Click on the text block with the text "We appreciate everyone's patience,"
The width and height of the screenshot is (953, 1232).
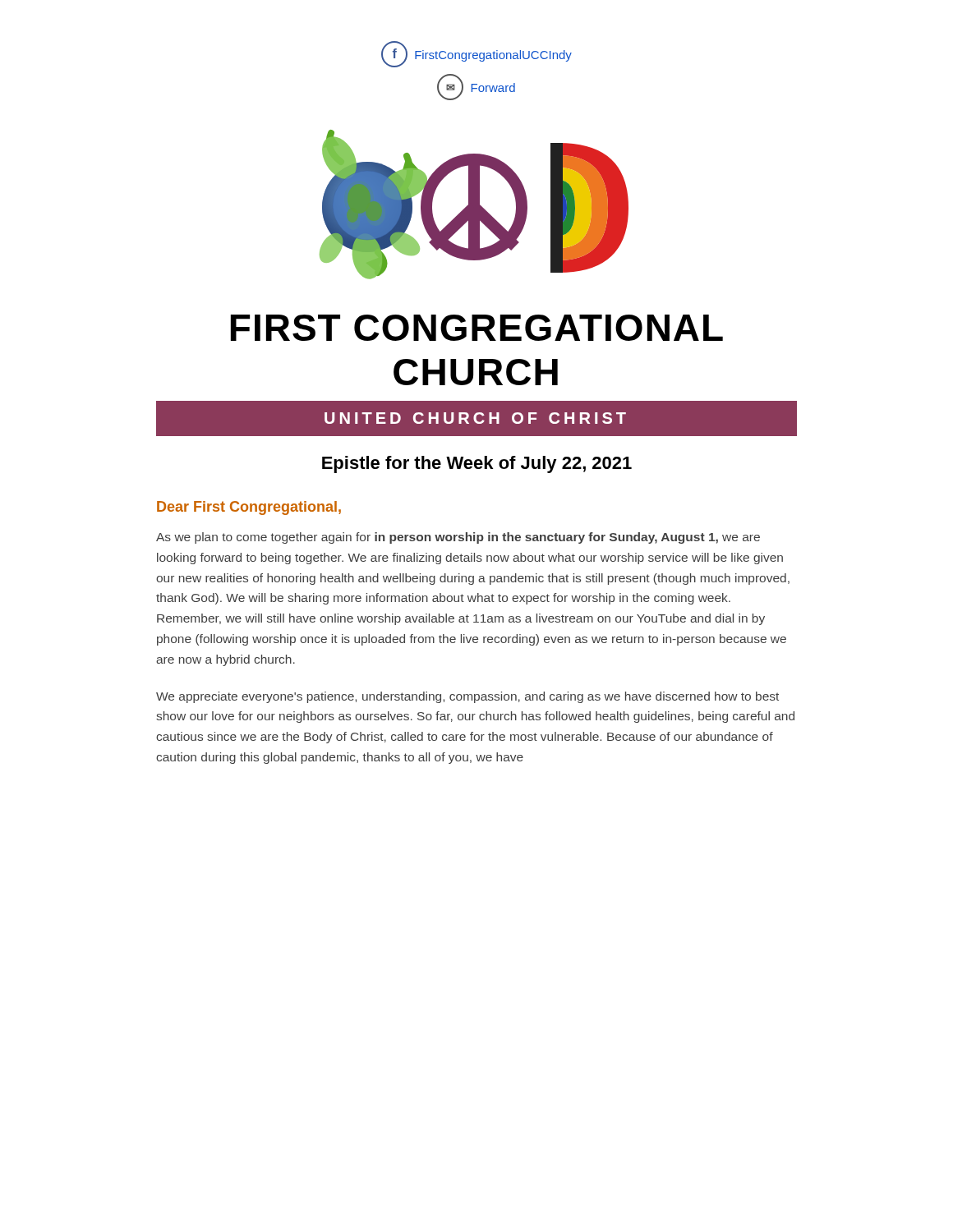(476, 726)
